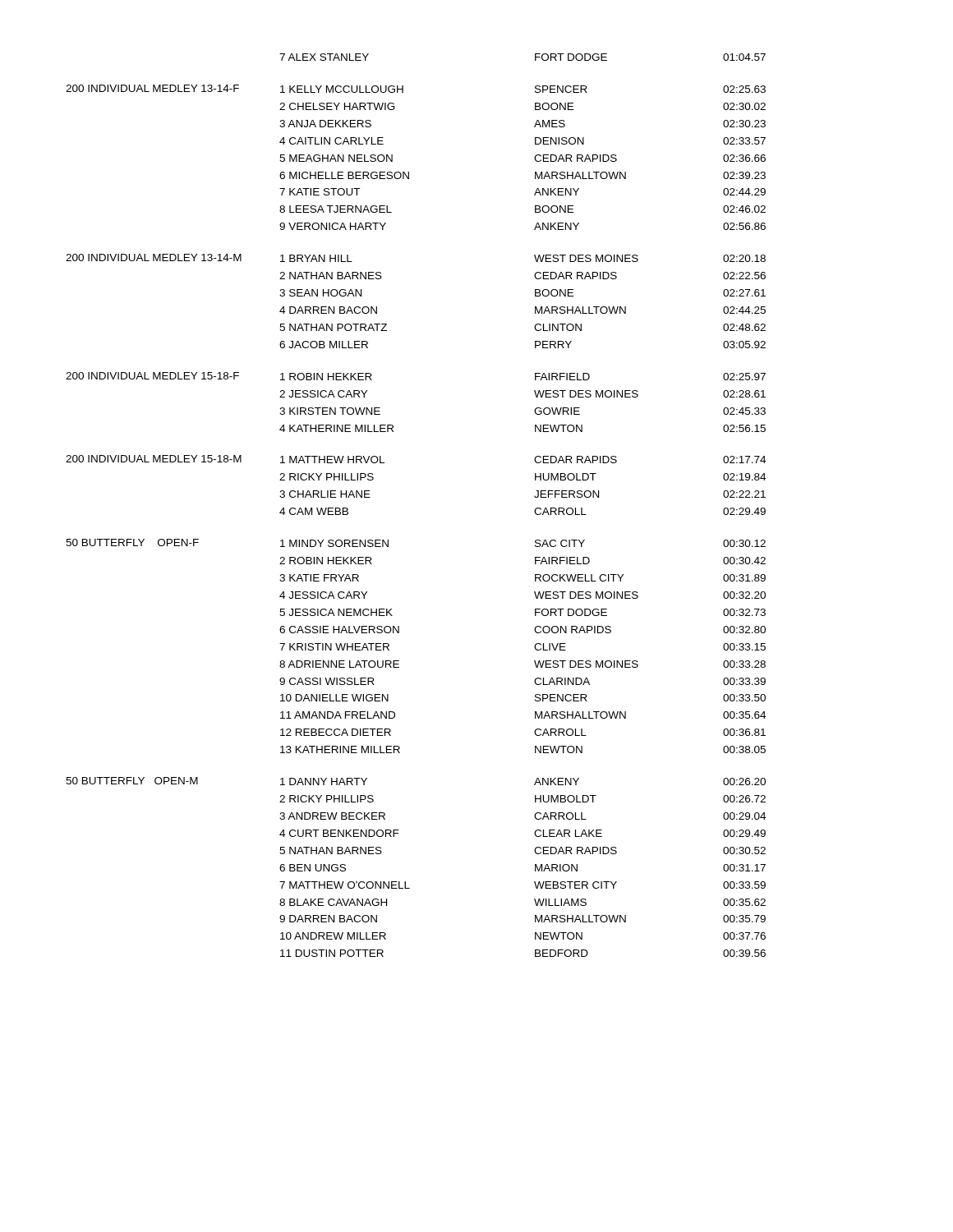
Task: Locate the text block starting "7 ALEX STANLEY FORT"
Action: [322, 57]
